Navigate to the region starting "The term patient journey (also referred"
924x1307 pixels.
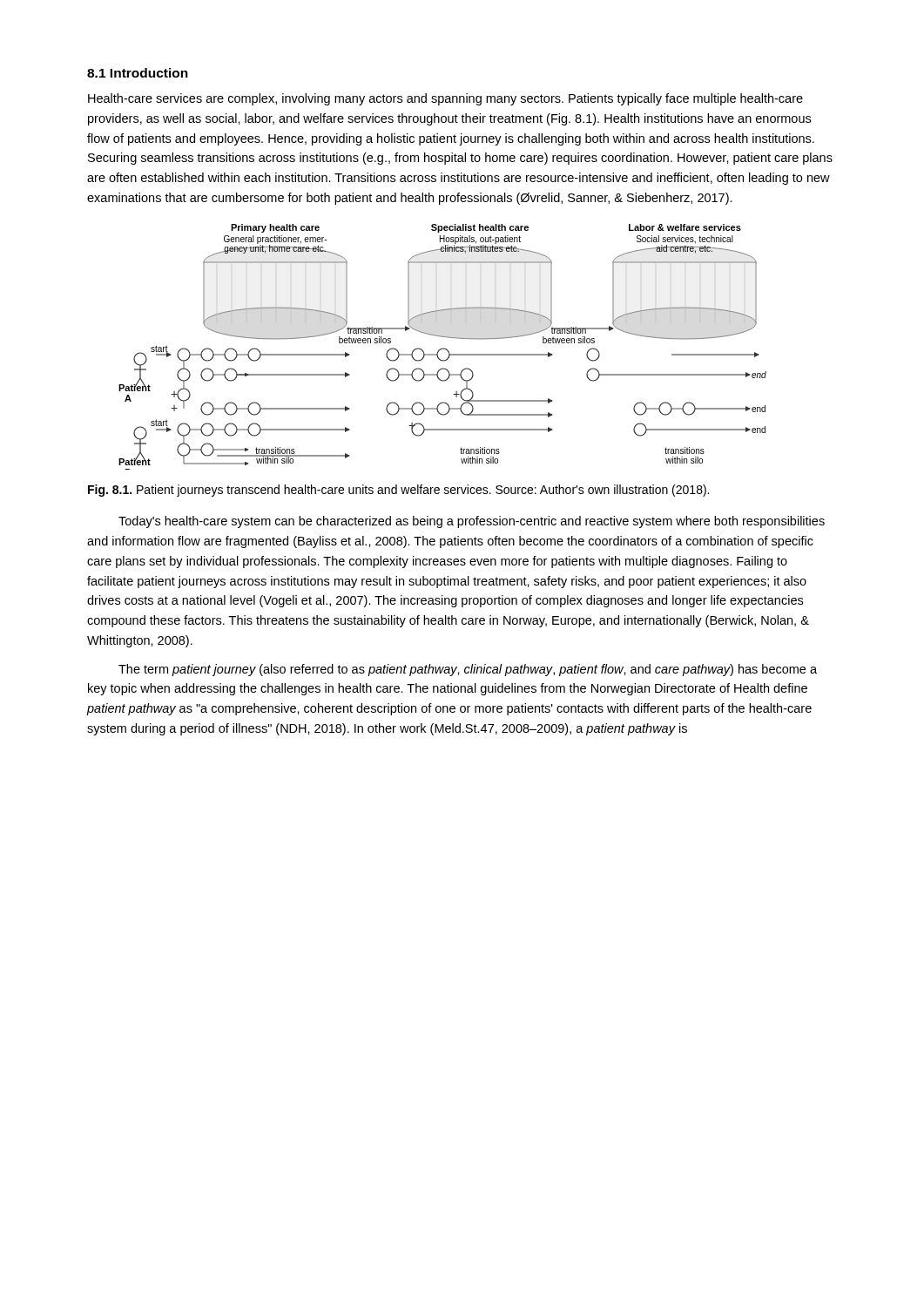click(462, 699)
